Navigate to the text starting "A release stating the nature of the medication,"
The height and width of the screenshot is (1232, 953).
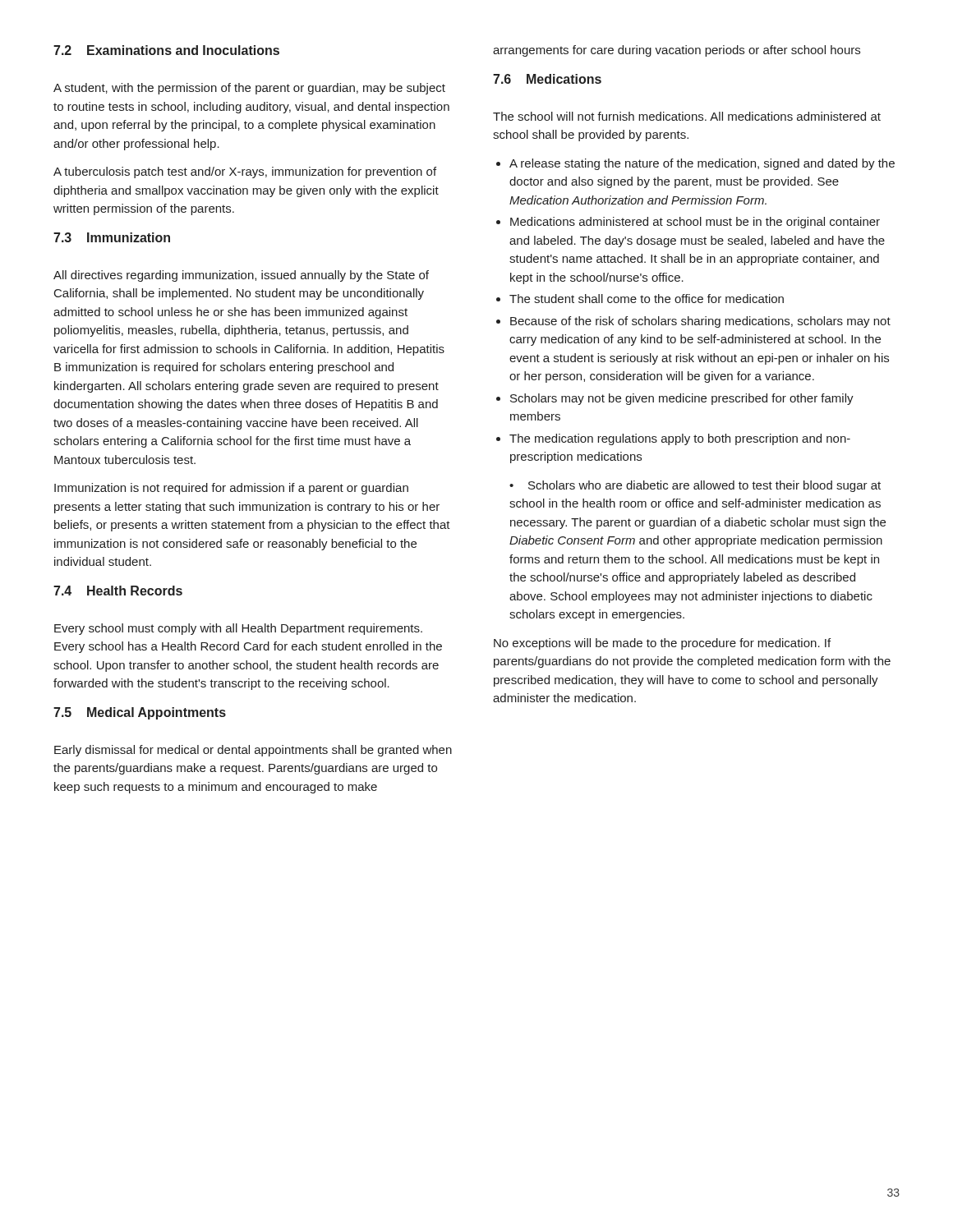[x=694, y=182]
